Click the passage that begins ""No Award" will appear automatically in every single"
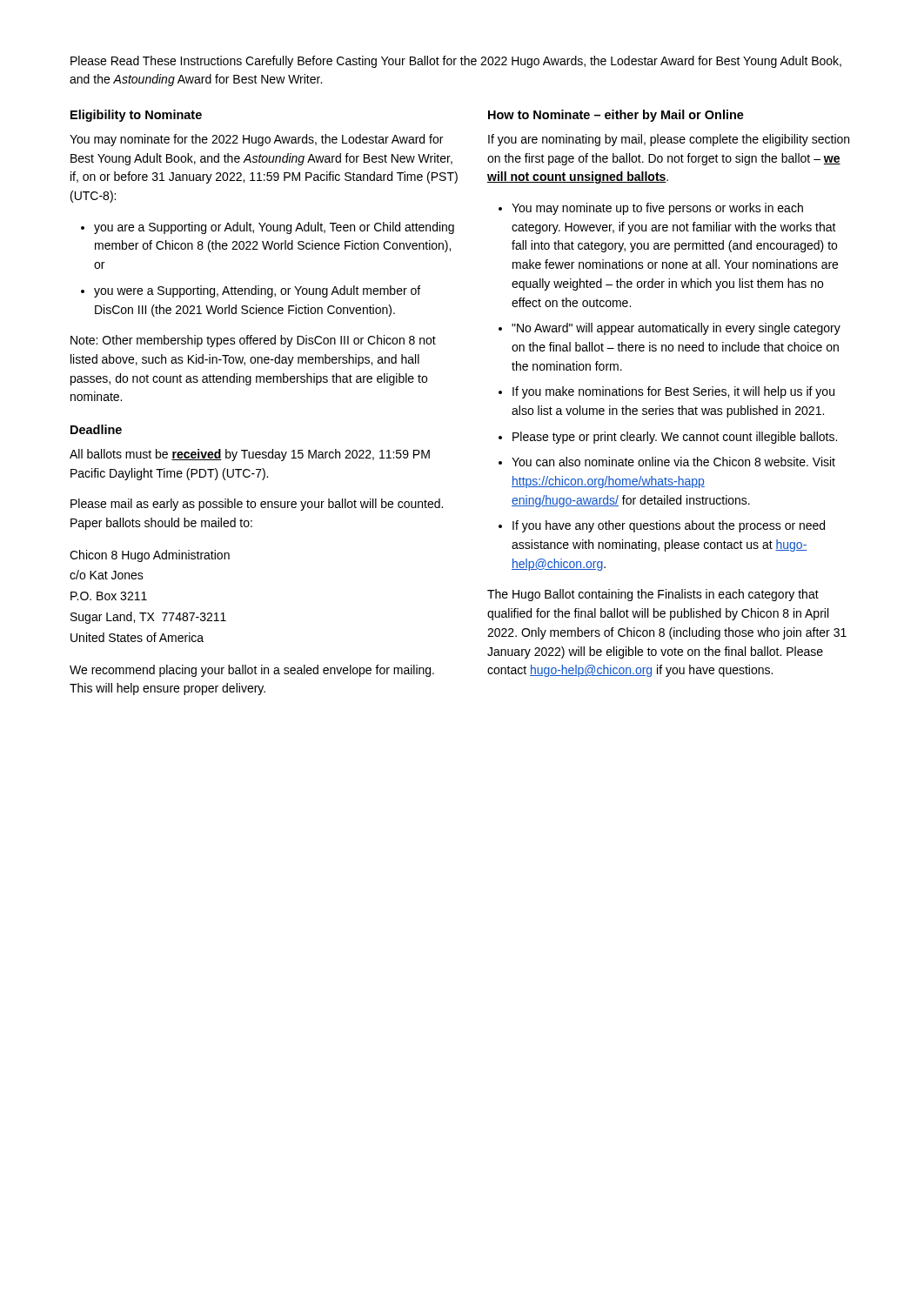 click(676, 347)
